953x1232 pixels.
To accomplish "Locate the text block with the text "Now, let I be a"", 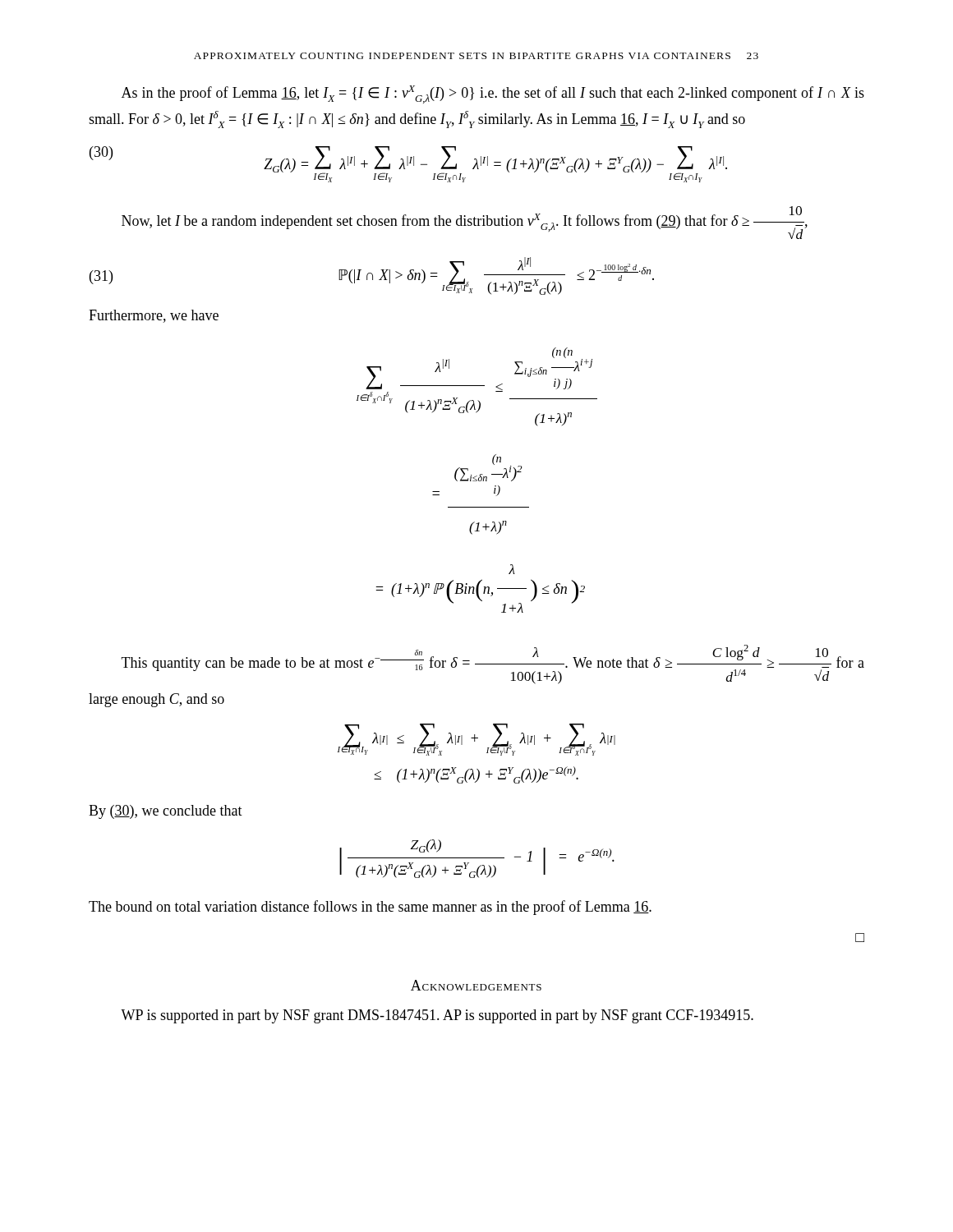I will click(x=465, y=222).
